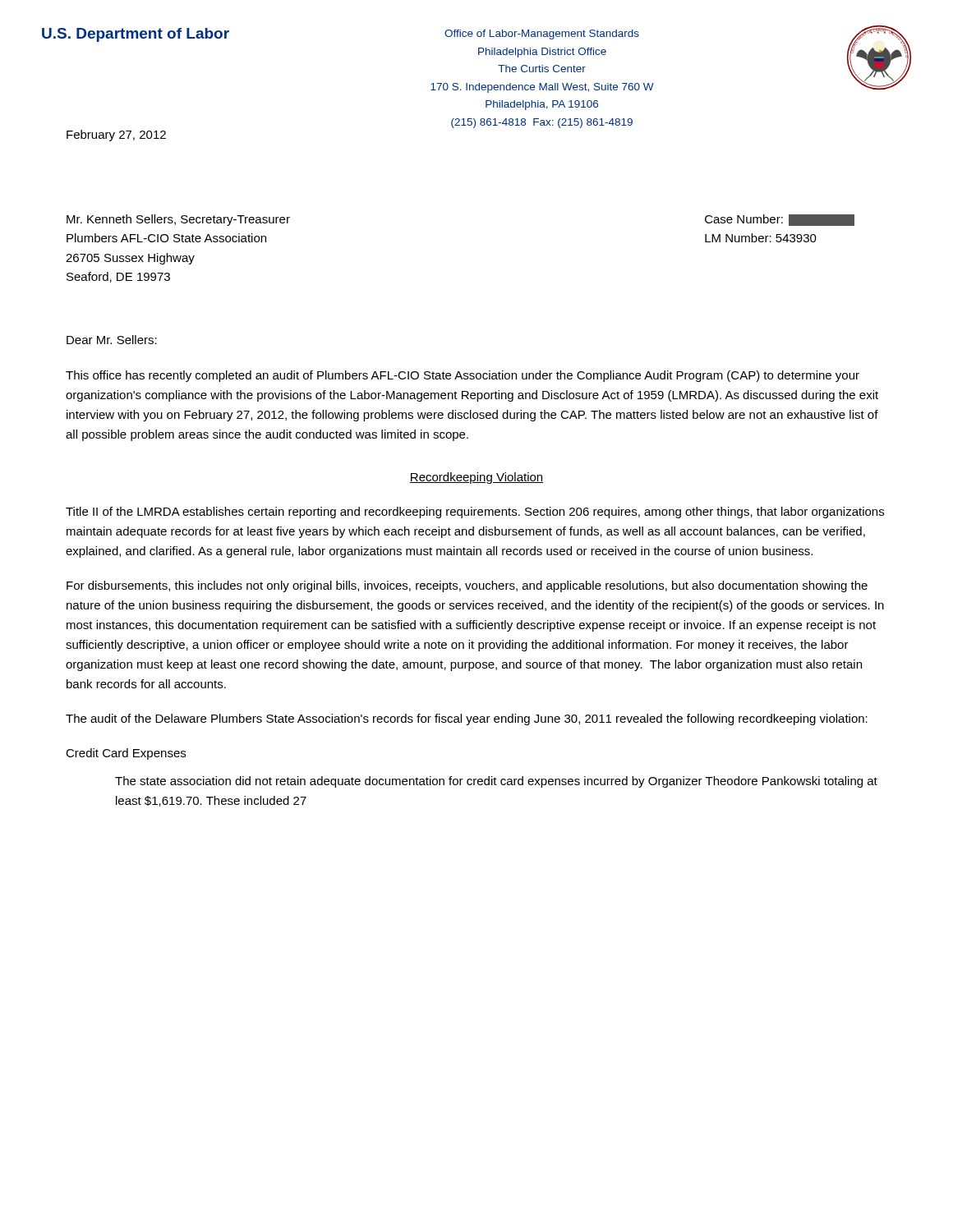
Task: Select the text block starting "Dear Mr. Sellers:"
Action: [x=112, y=340]
